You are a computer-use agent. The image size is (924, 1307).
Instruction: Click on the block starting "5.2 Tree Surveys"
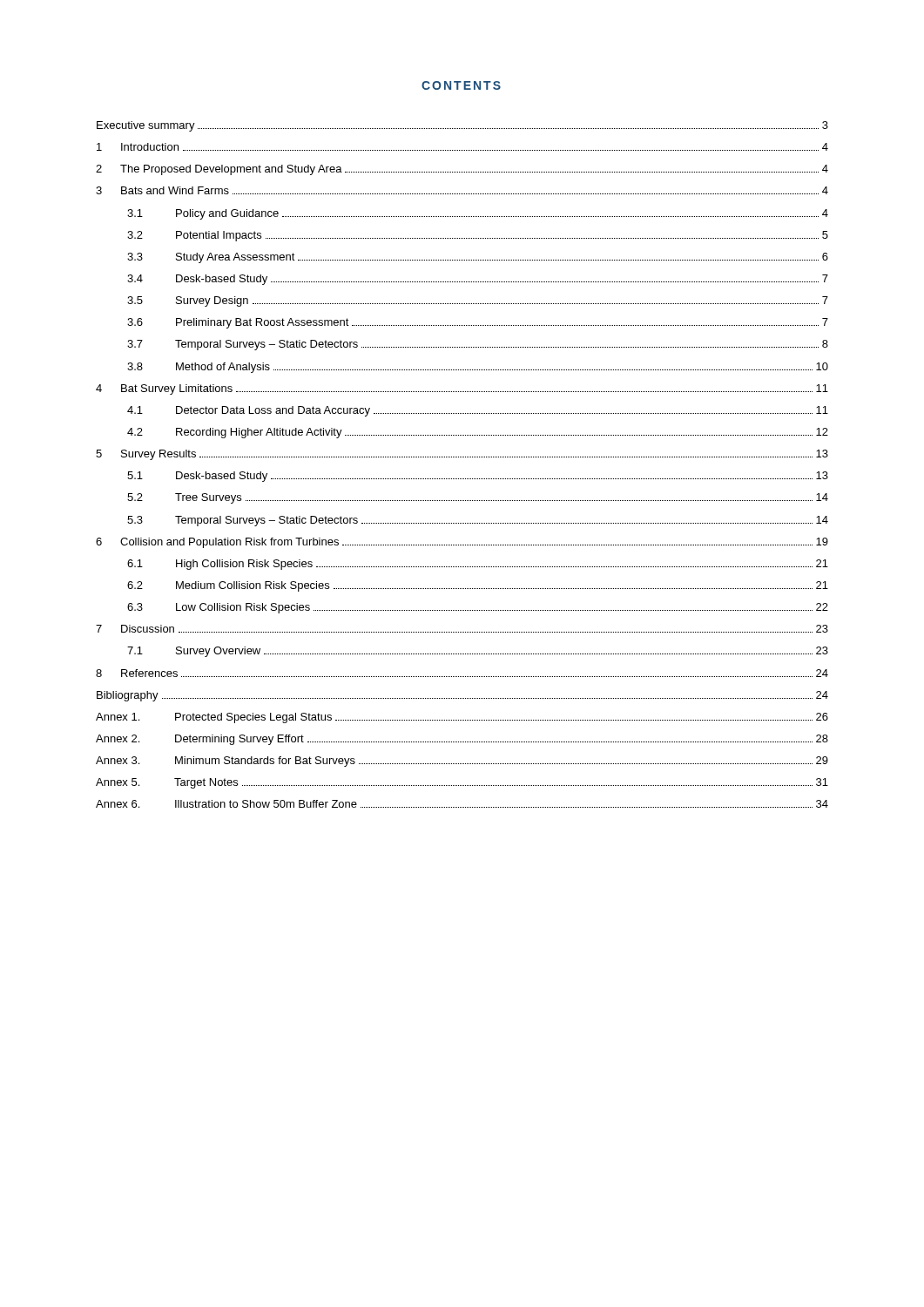pyautogui.click(x=478, y=498)
